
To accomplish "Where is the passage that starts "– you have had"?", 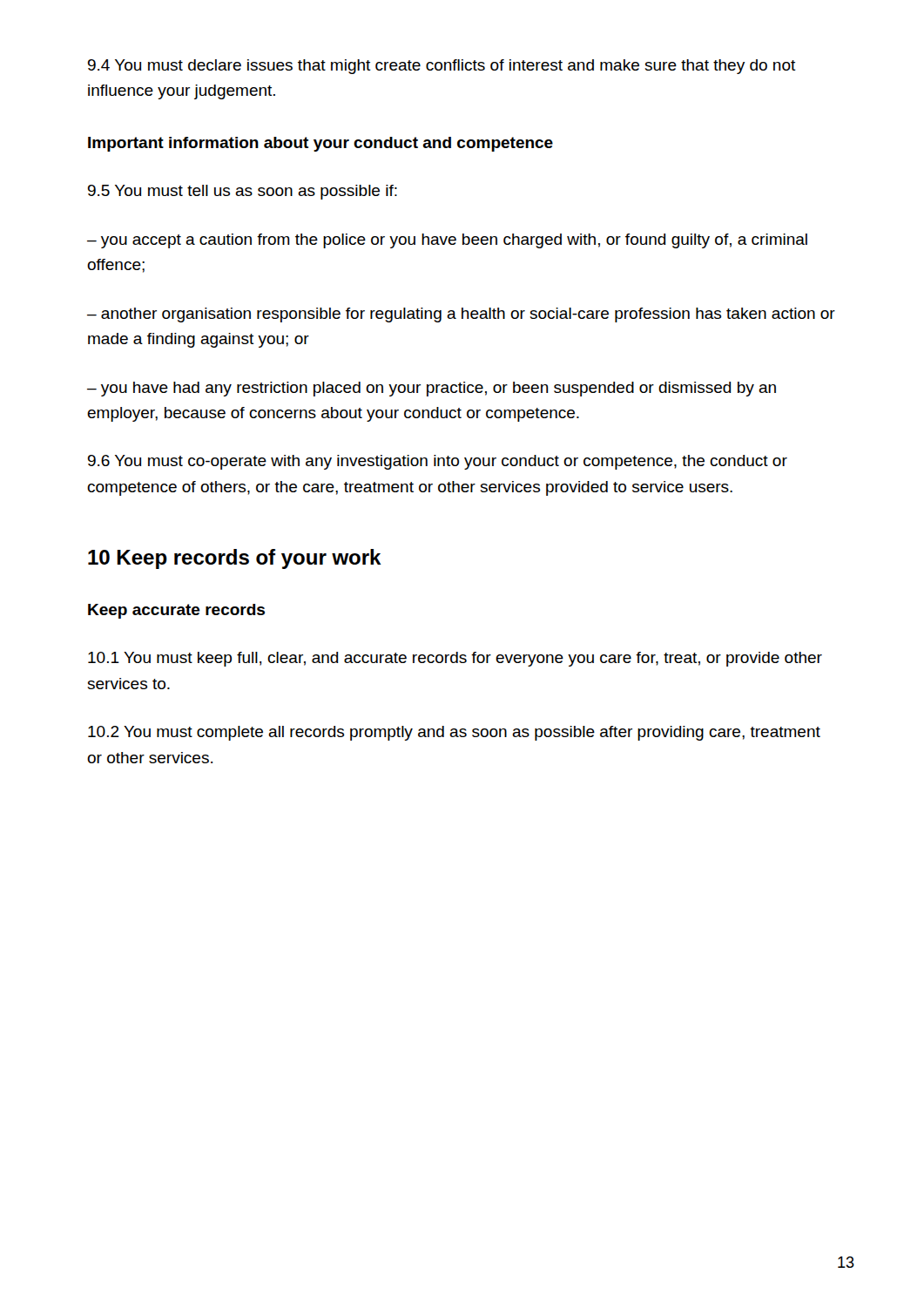I will (x=432, y=400).
